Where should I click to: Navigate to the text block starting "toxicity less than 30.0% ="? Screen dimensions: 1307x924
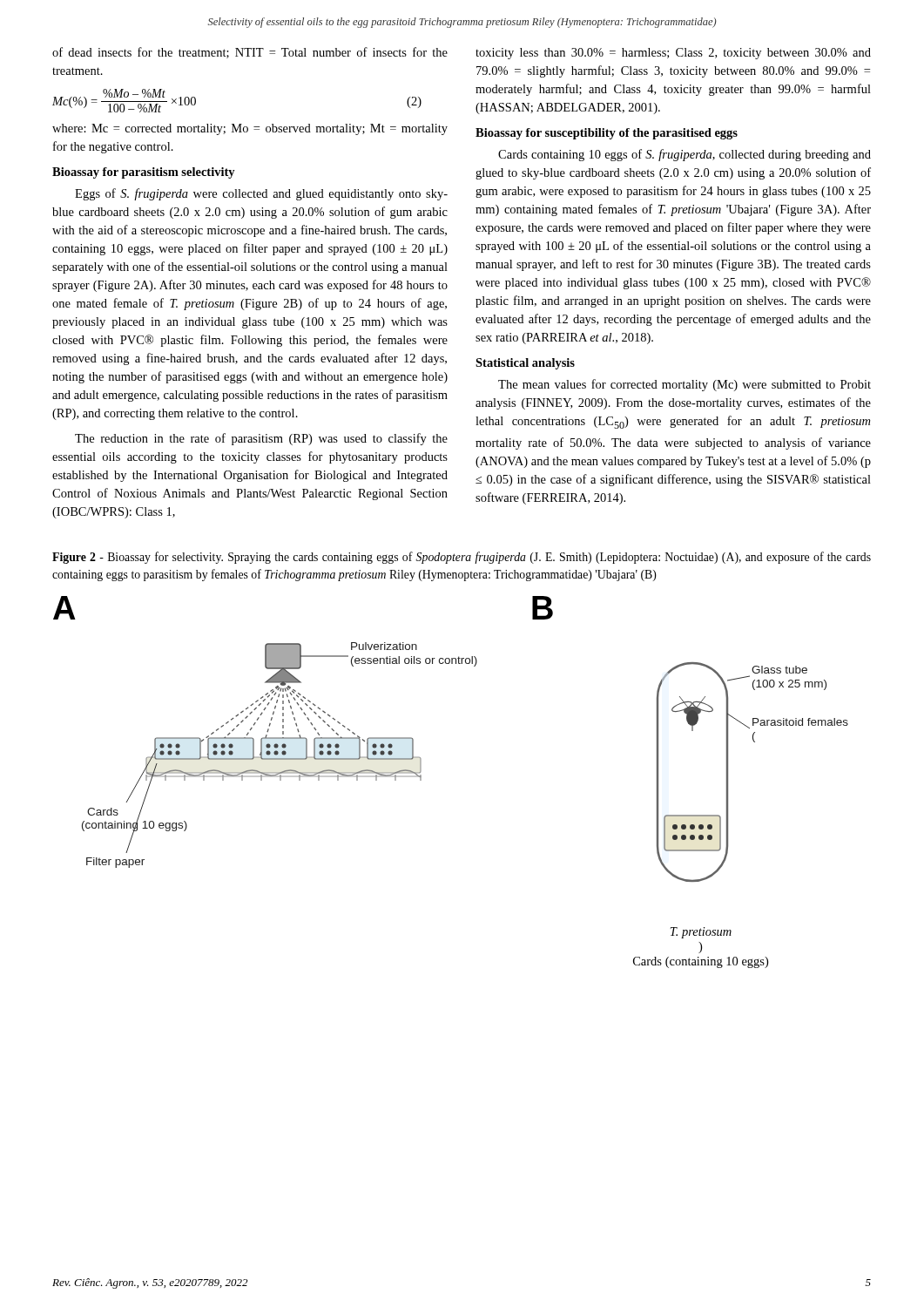tap(673, 80)
